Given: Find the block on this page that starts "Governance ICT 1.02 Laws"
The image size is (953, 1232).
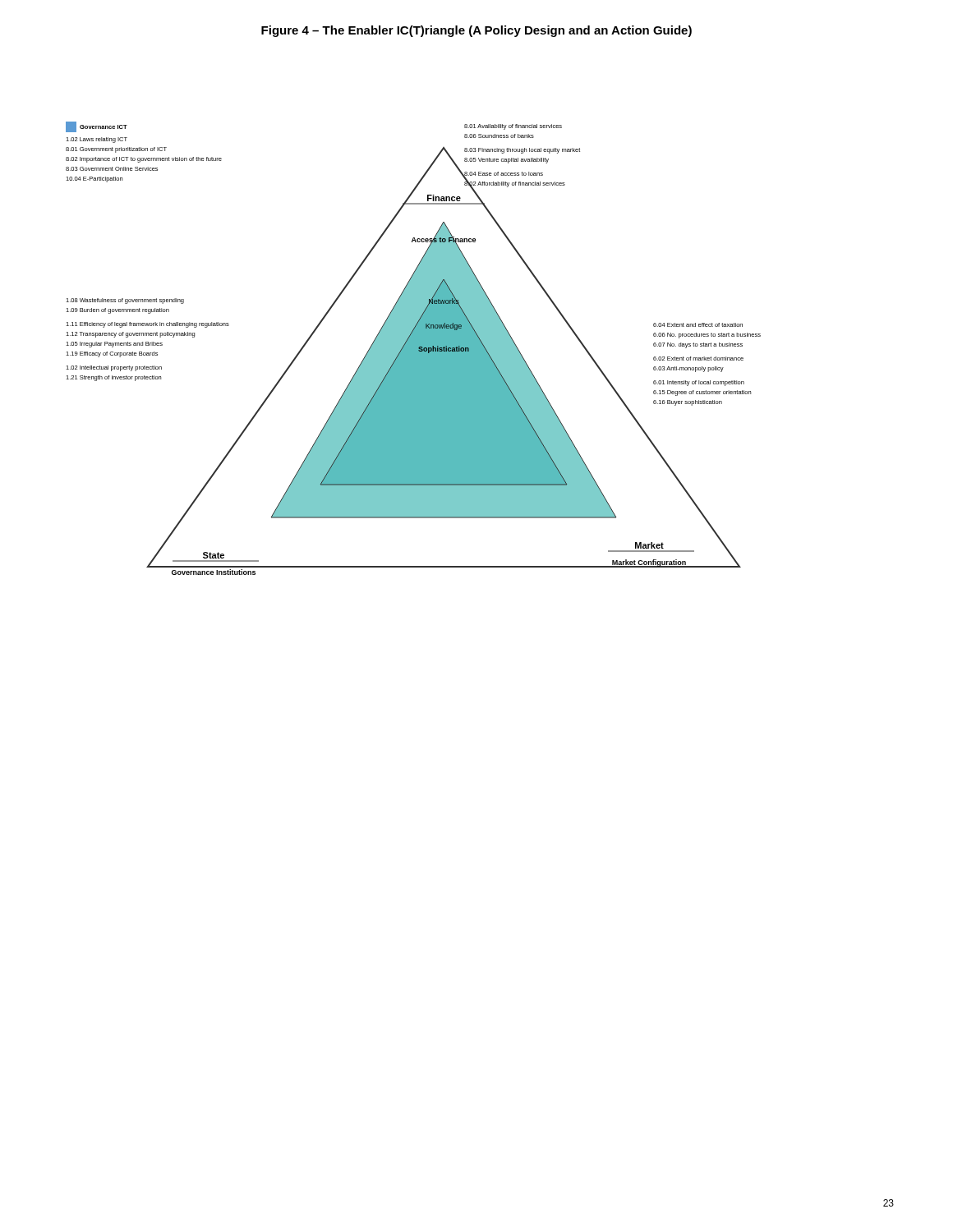Looking at the screenshot, I should (x=144, y=153).
